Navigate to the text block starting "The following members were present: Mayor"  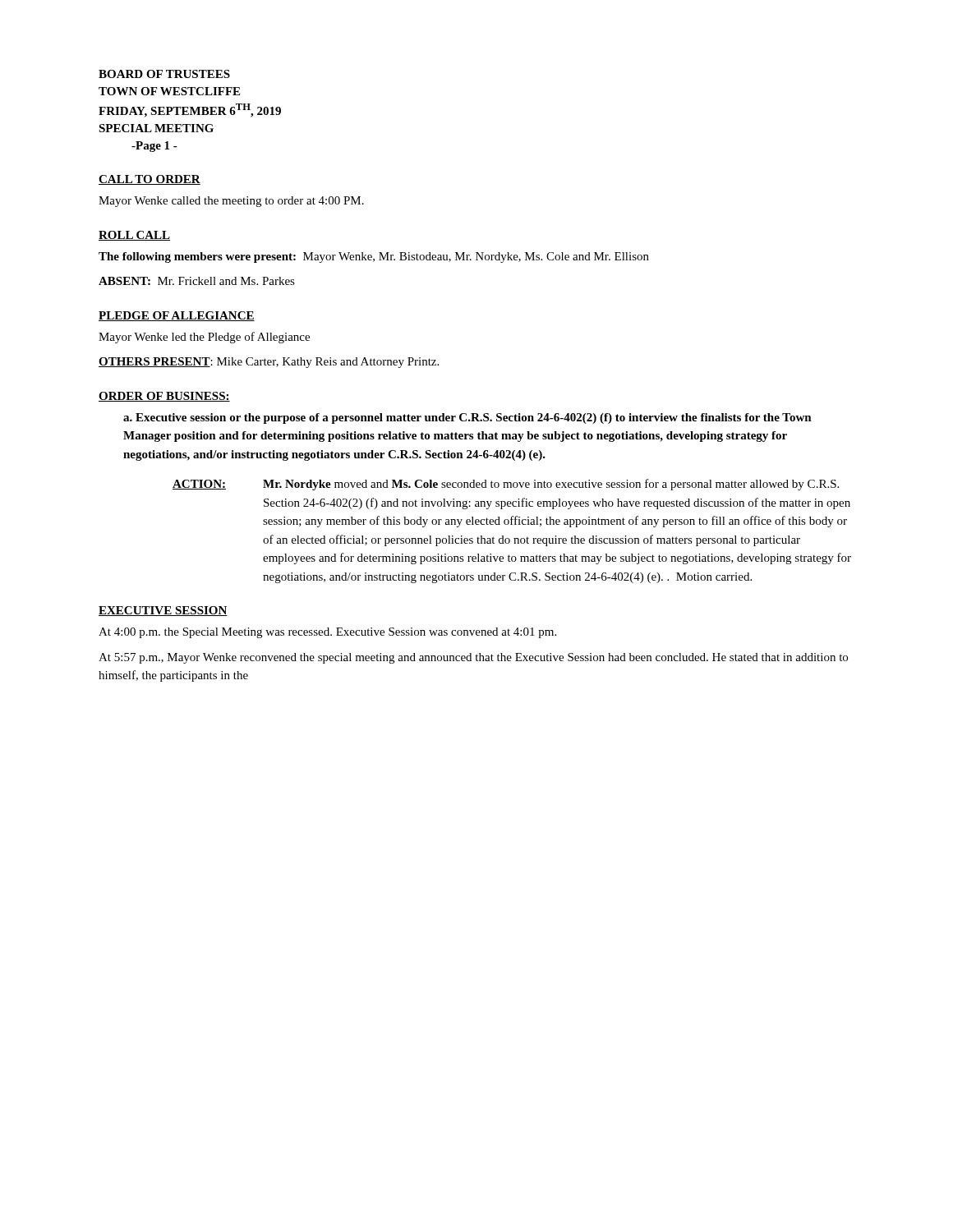click(374, 256)
